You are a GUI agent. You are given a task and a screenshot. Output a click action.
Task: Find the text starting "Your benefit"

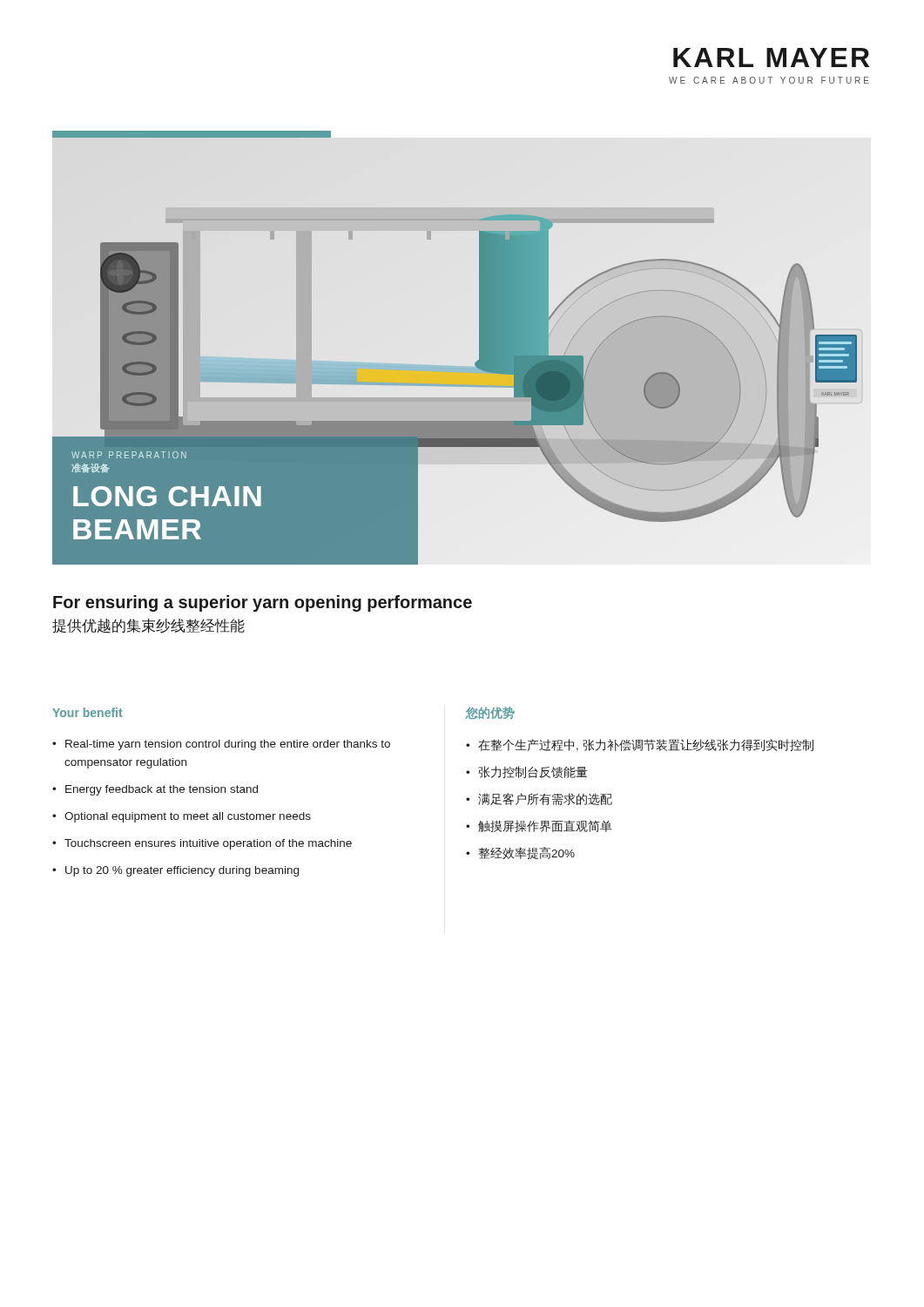pyautogui.click(x=87, y=713)
